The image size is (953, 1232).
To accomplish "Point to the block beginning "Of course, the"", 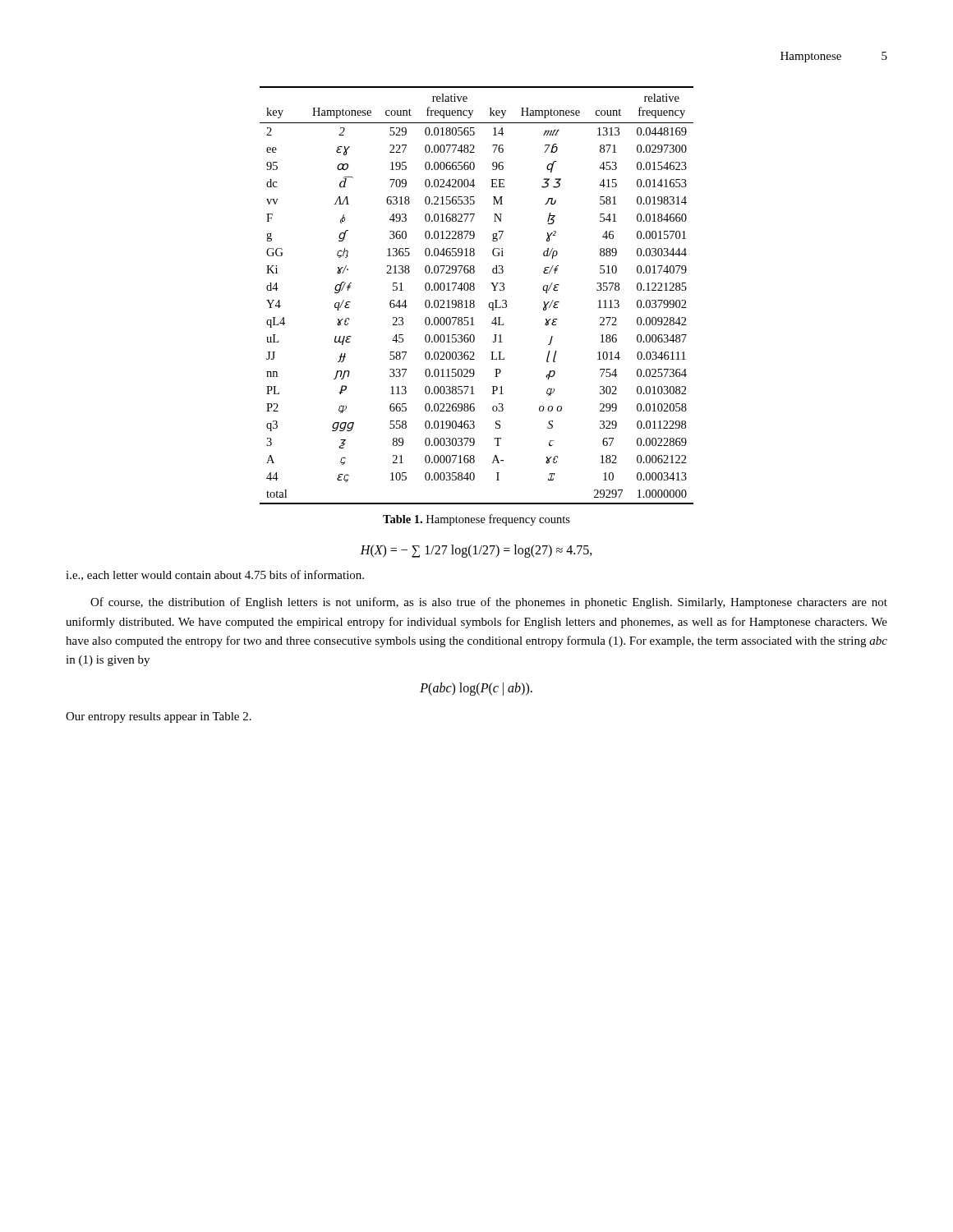I will coord(476,631).
